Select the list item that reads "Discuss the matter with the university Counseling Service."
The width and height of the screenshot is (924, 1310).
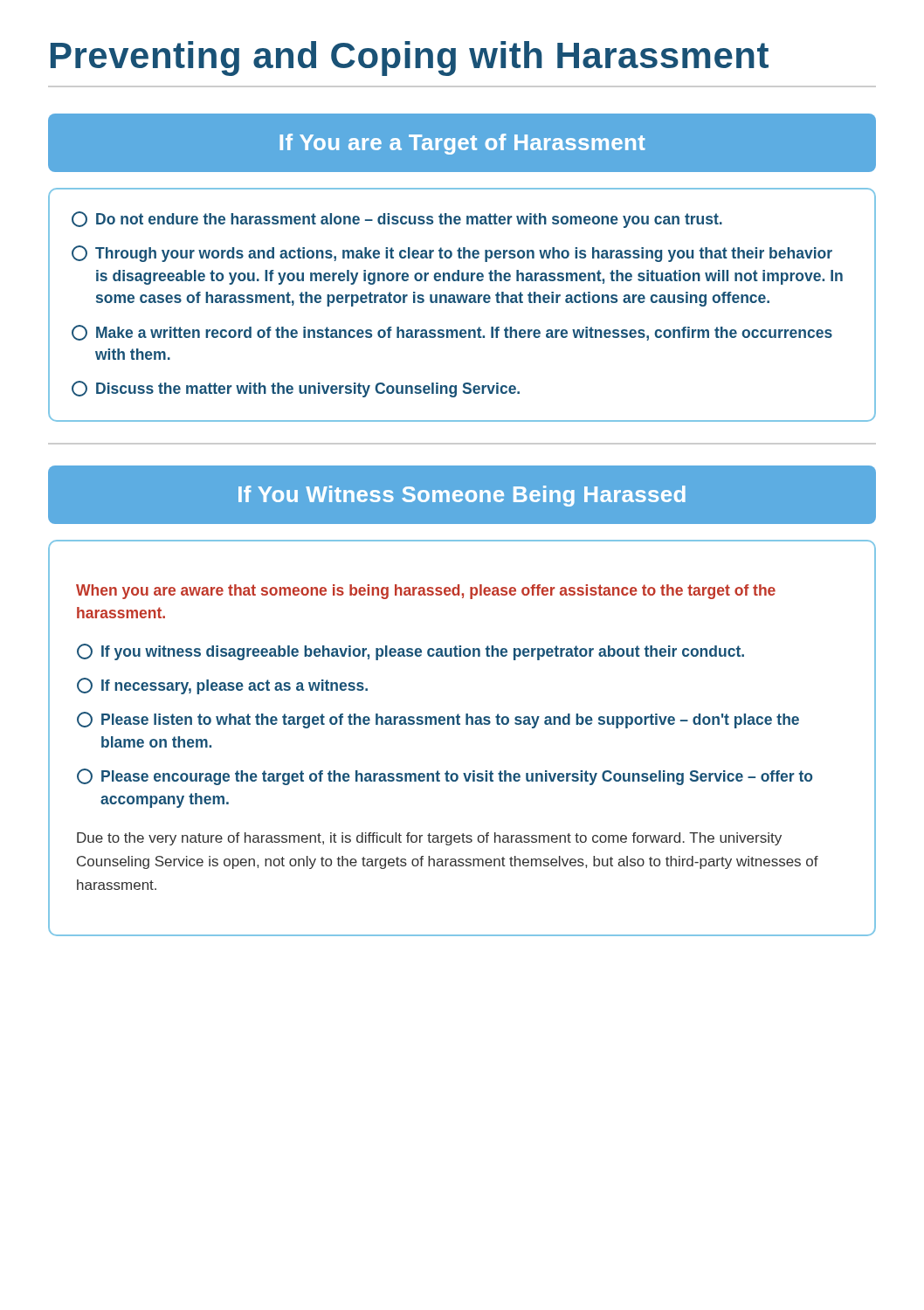tap(459, 389)
